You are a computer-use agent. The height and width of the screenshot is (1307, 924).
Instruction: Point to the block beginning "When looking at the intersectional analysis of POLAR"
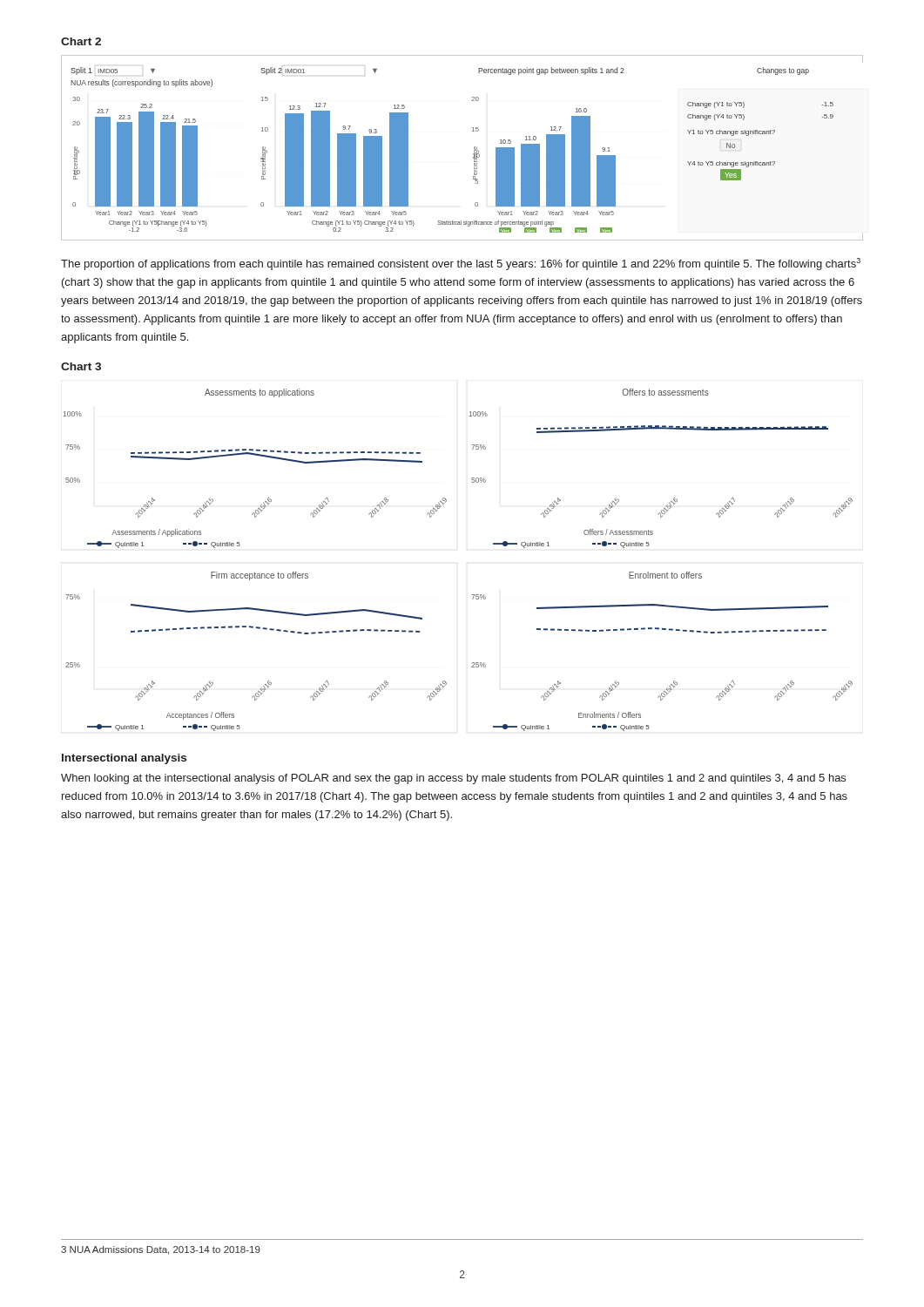click(x=454, y=796)
